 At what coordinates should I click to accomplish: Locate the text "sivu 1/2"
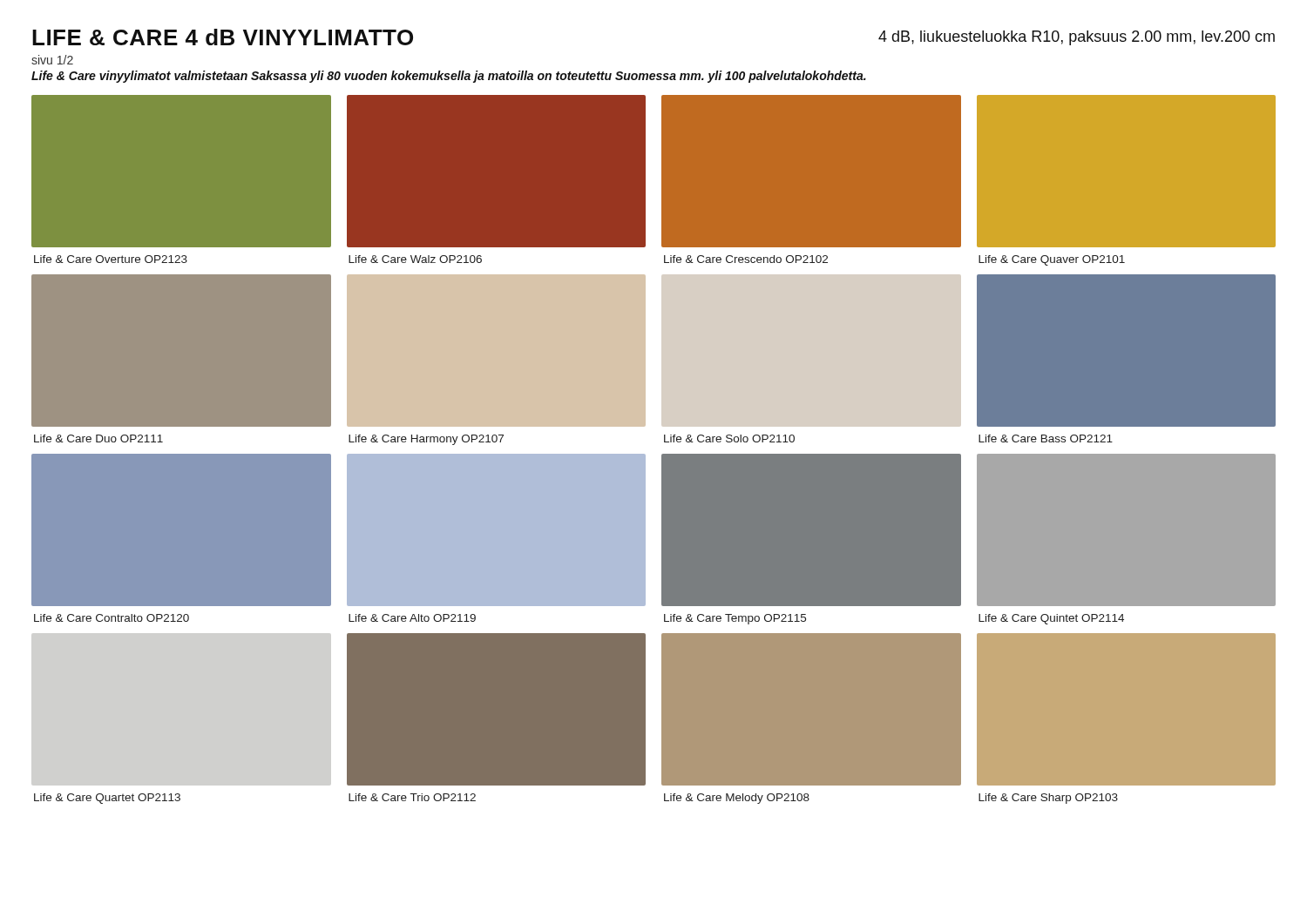click(x=52, y=60)
